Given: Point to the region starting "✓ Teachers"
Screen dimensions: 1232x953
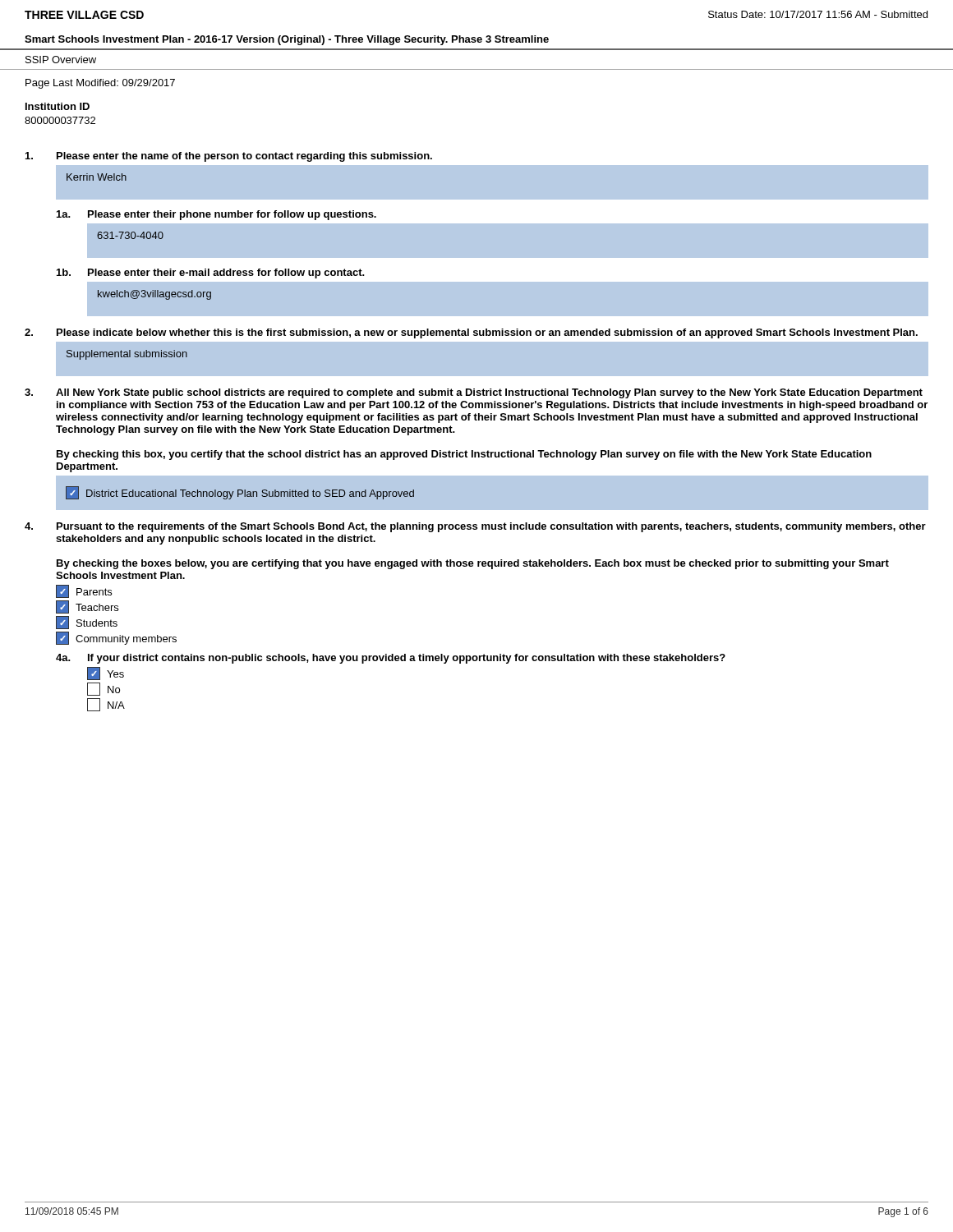Looking at the screenshot, I should point(87,607).
